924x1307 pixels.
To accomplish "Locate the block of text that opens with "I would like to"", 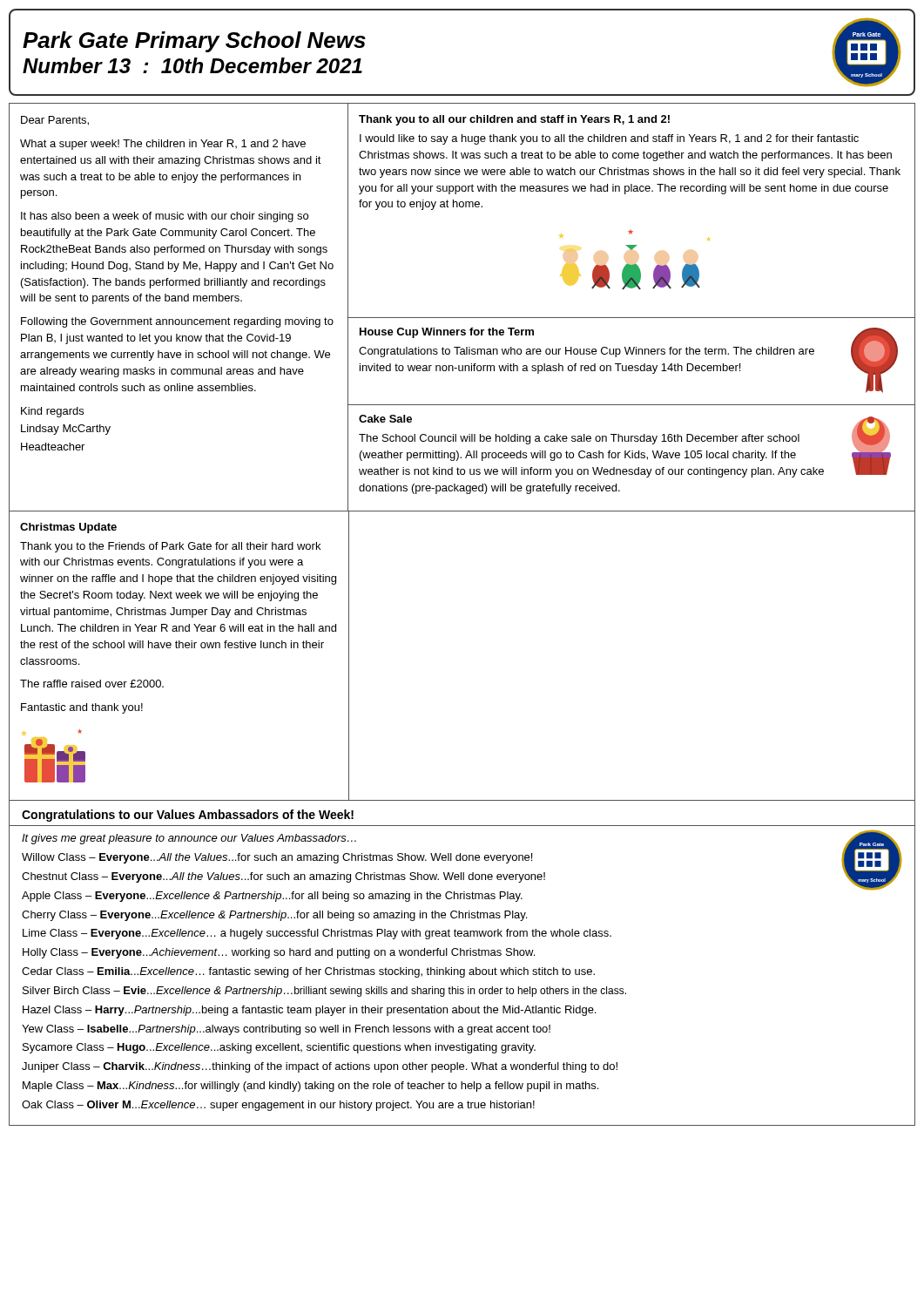I will [631, 172].
